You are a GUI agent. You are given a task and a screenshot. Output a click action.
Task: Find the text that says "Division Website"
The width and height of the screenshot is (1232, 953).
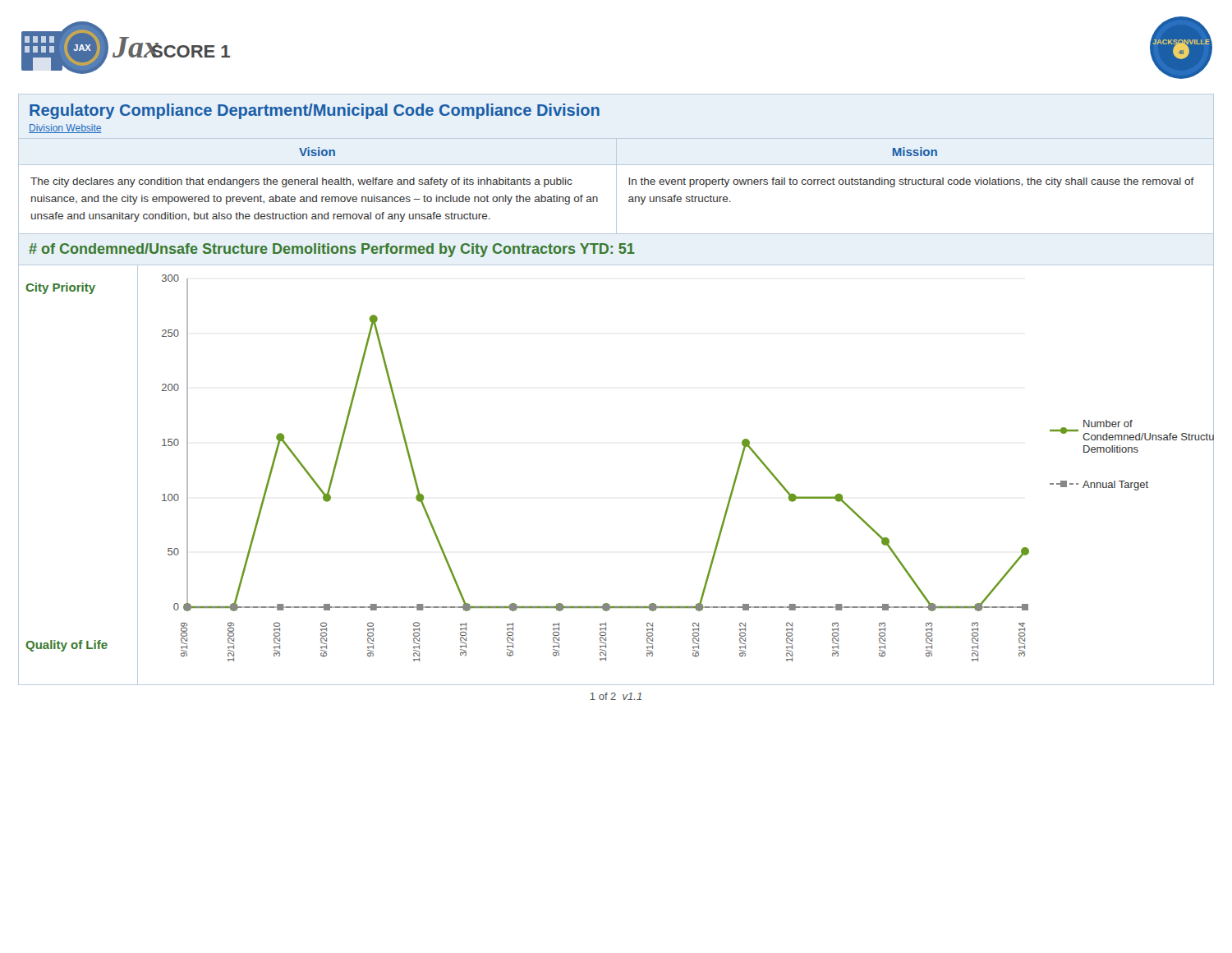click(65, 128)
